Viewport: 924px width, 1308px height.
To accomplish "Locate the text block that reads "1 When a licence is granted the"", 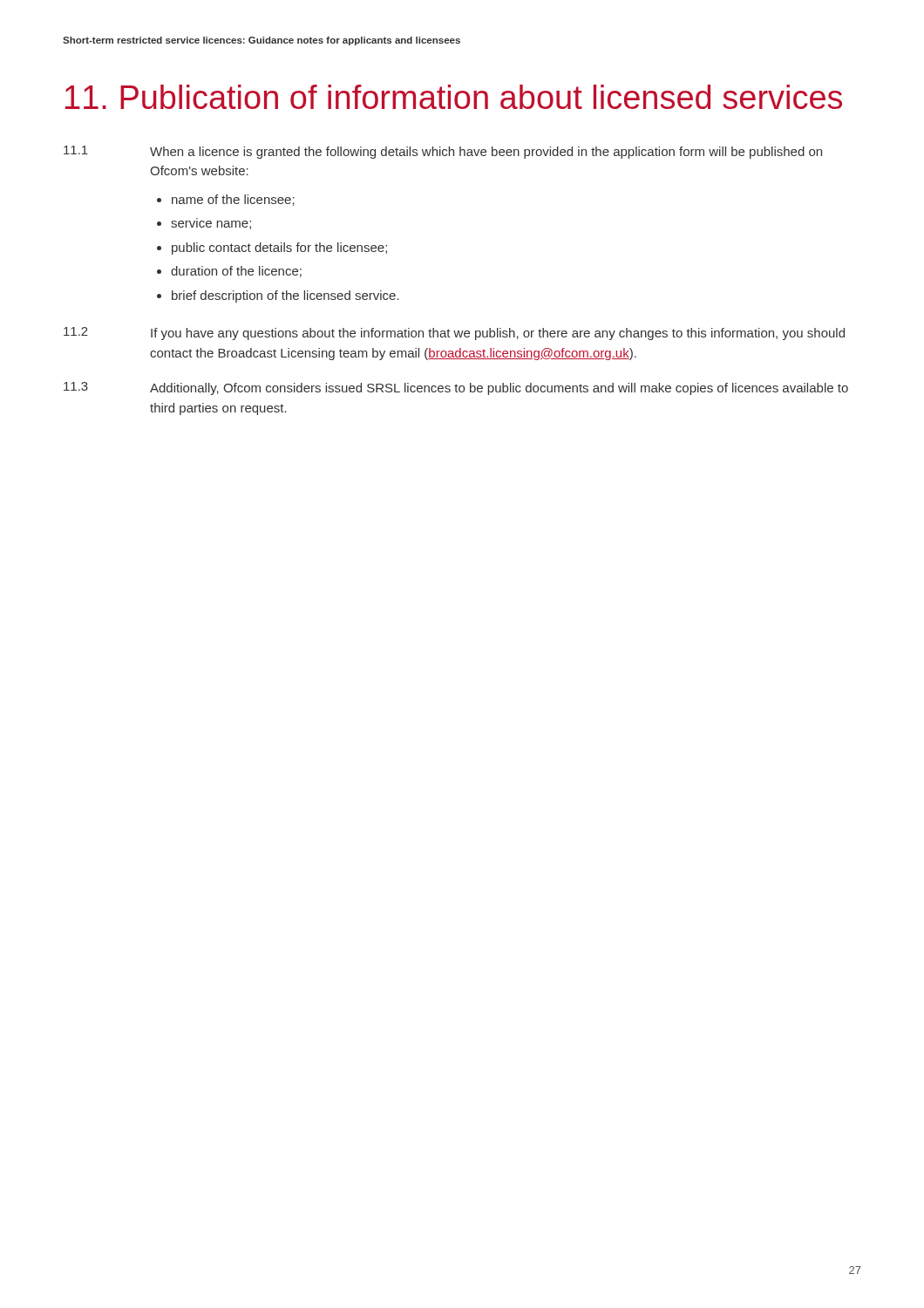I will [443, 152].
